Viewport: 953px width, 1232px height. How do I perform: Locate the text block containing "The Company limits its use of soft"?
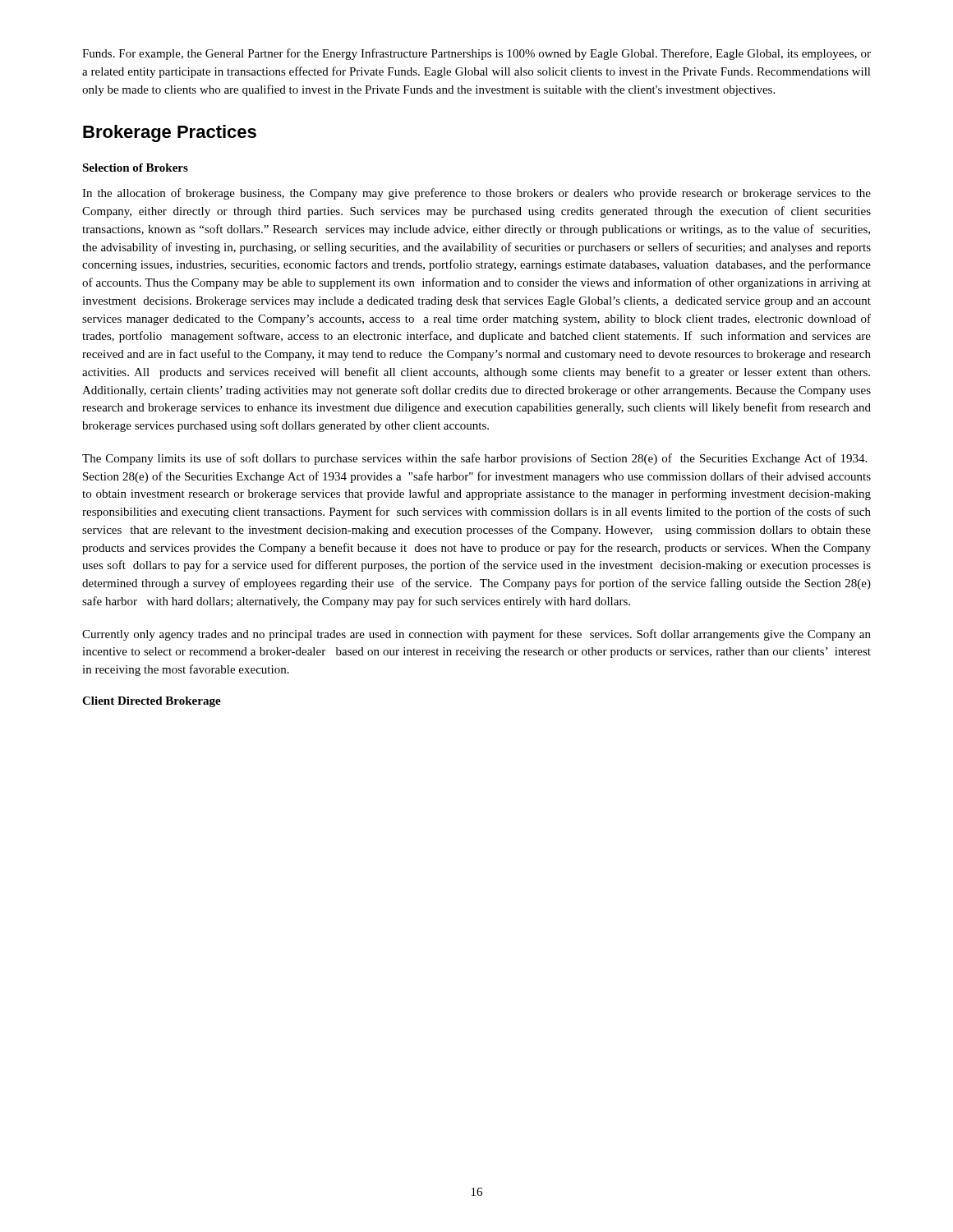pyautogui.click(x=476, y=530)
